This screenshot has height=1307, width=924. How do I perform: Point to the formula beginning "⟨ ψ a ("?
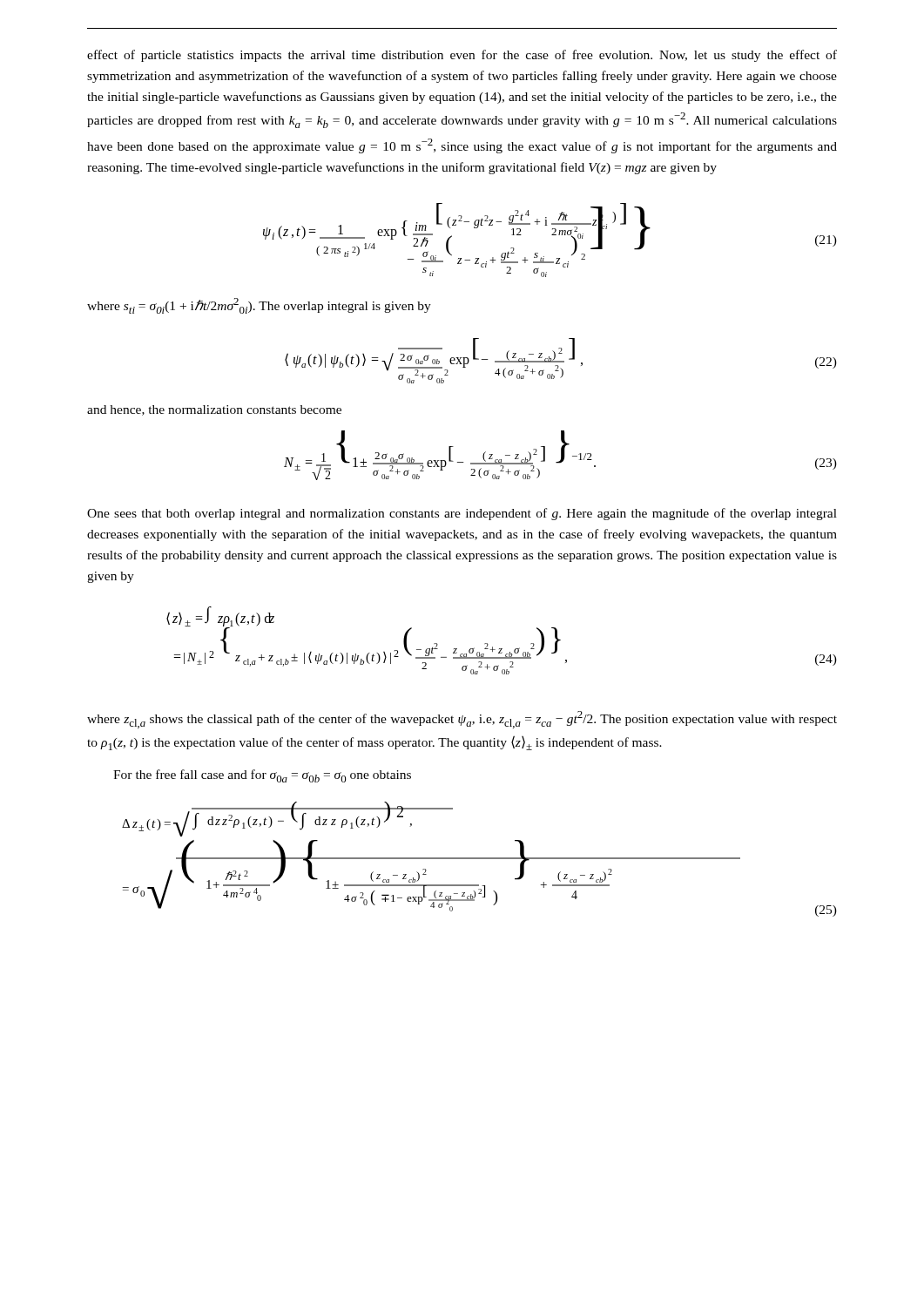pos(556,361)
